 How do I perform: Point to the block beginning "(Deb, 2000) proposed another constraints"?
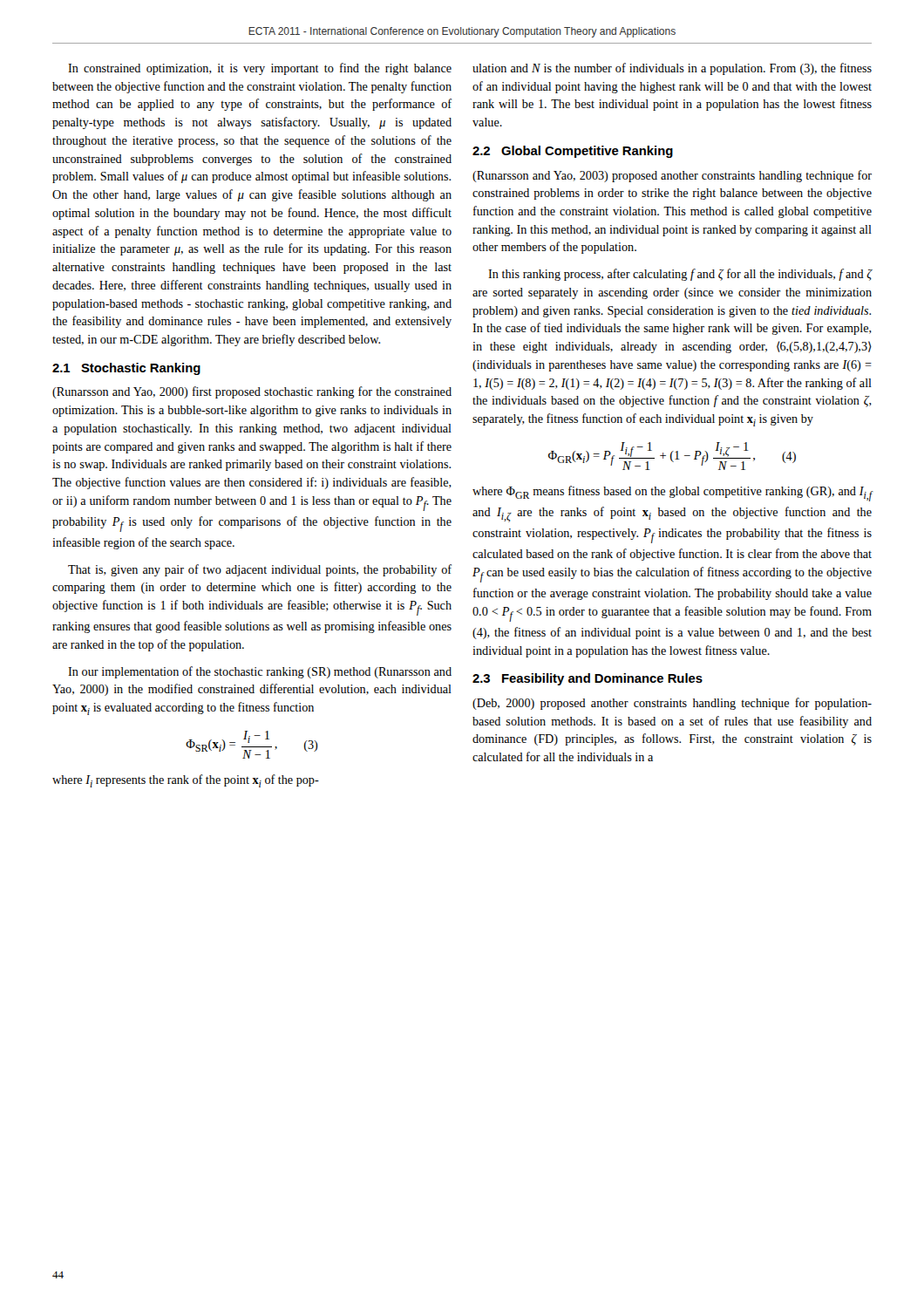coord(672,730)
